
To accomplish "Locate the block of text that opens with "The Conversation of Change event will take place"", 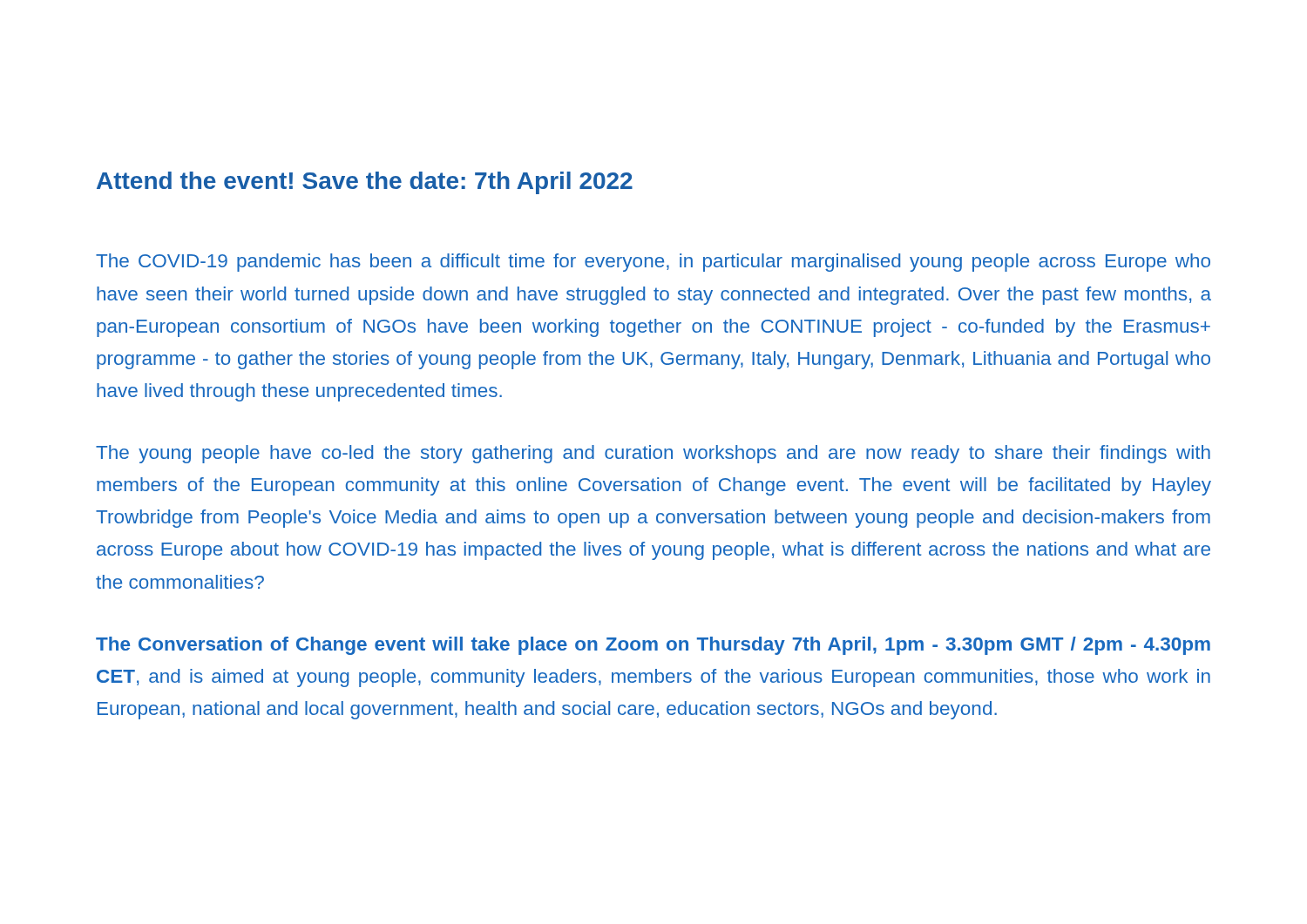I will click(654, 676).
